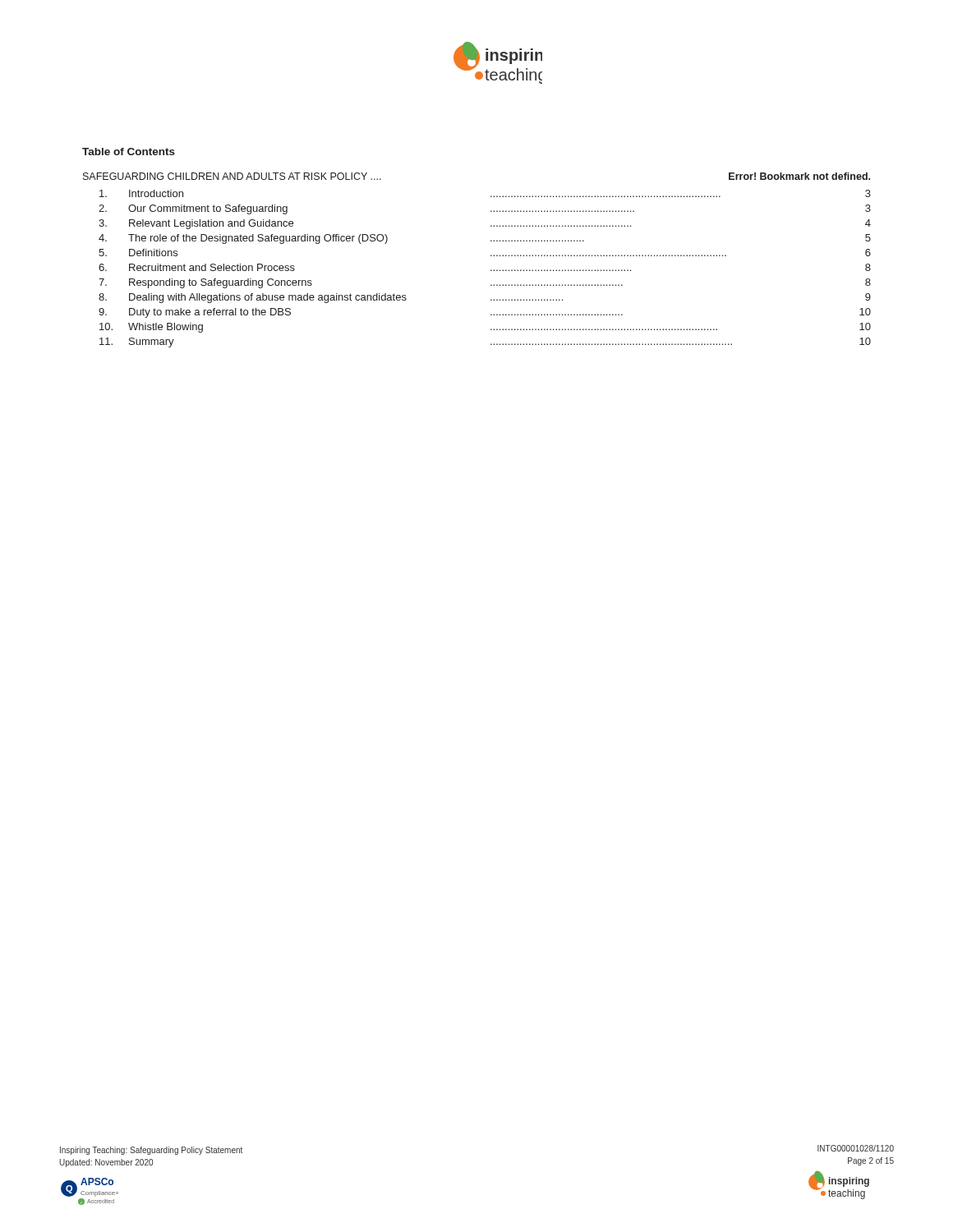Find "10. Whistle Blowing" on this page
This screenshot has height=1232, width=953.
point(485,326)
